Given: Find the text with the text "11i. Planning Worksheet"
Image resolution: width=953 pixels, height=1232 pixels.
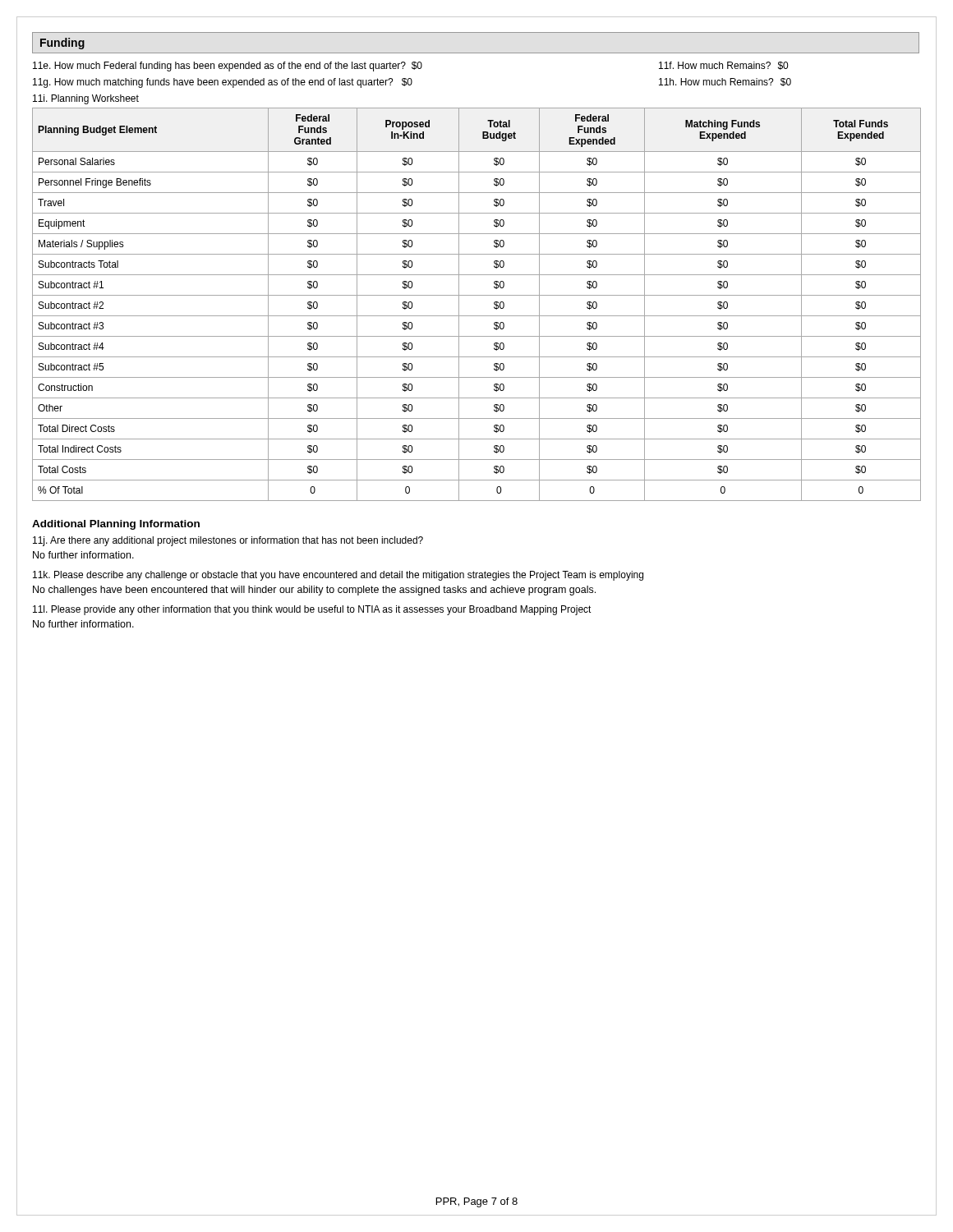Looking at the screenshot, I should (85, 99).
